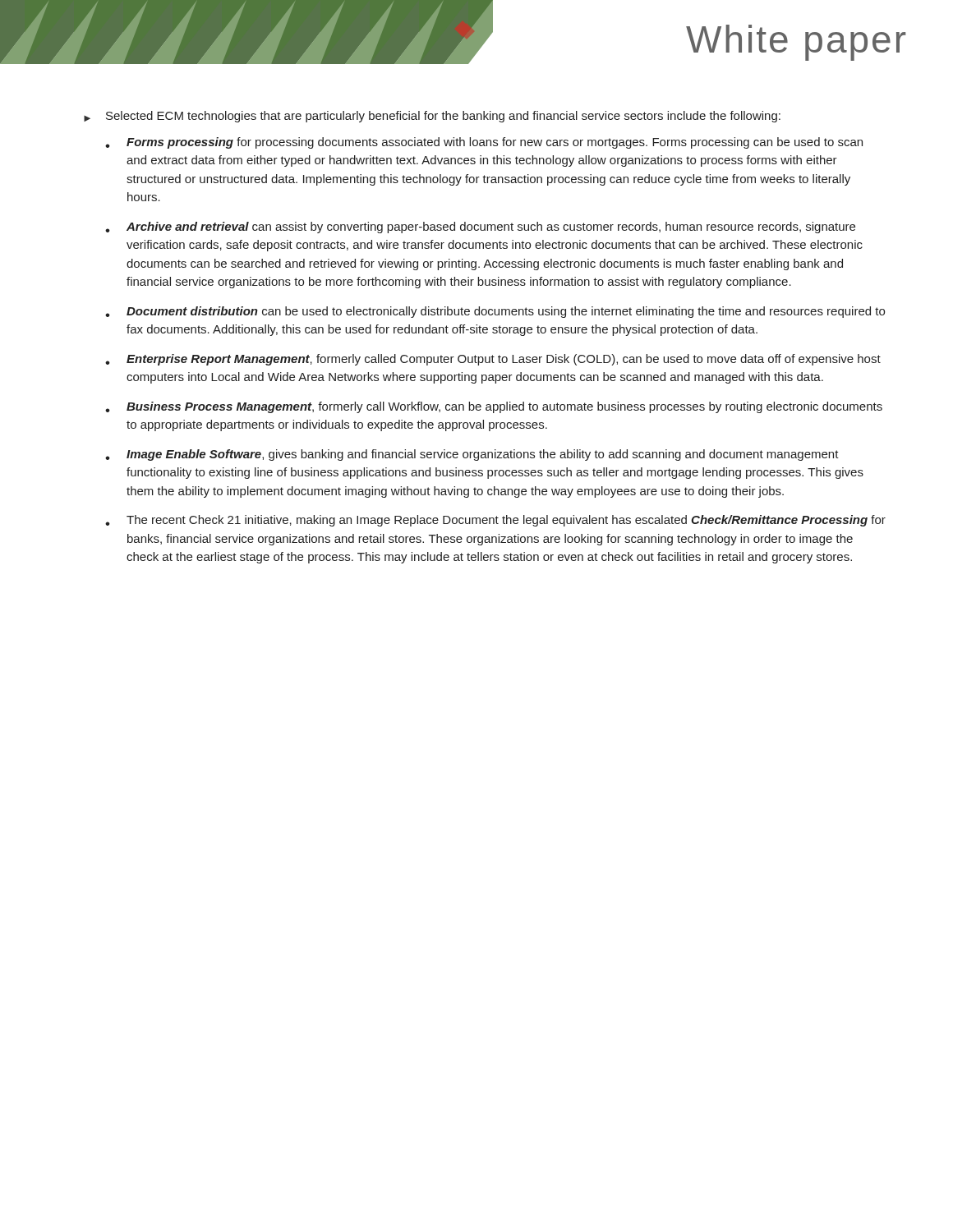Find the block starting "• Document distribution can be used to"

coord(496,320)
